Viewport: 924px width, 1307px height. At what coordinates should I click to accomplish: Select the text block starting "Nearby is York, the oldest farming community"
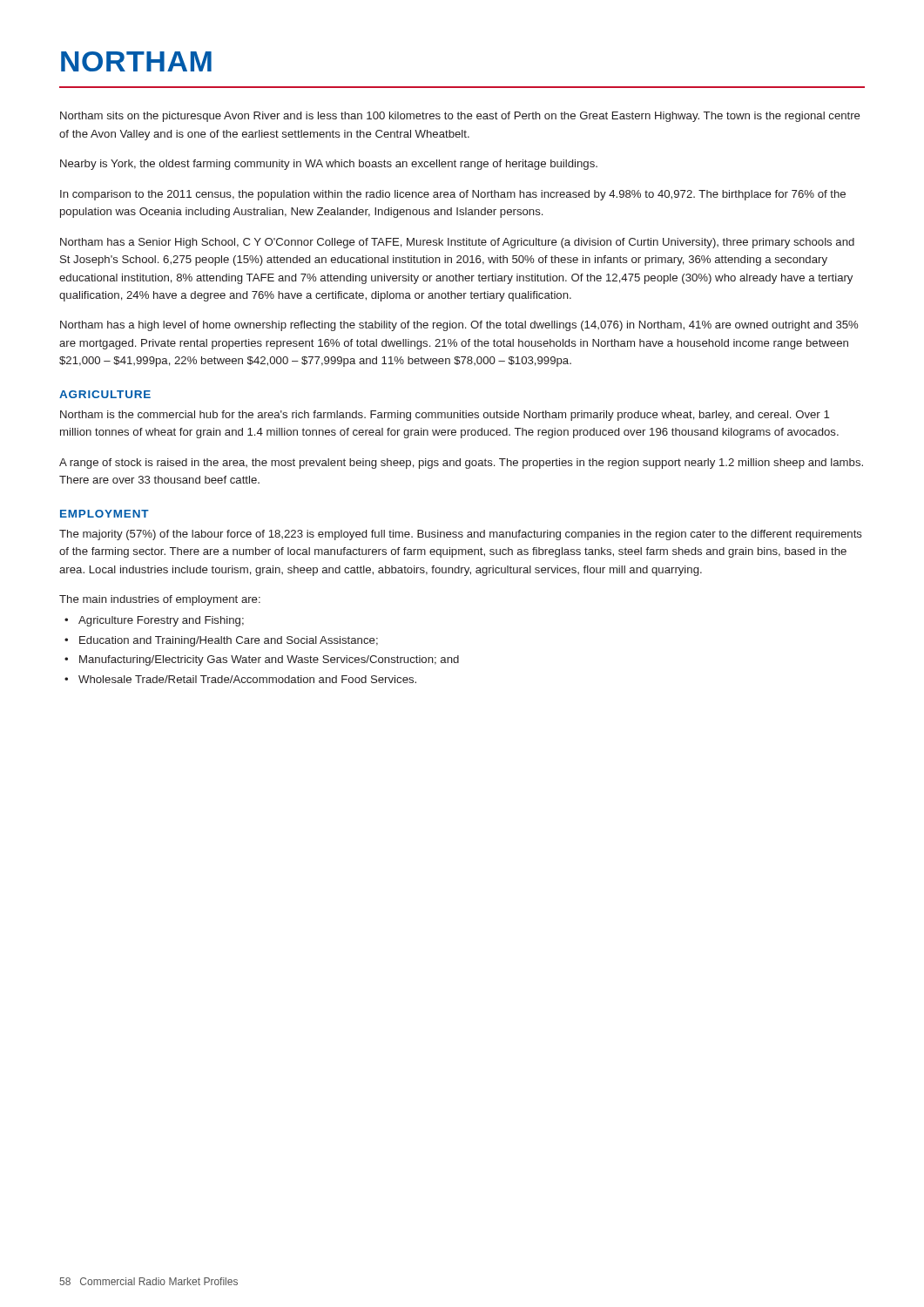pos(329,164)
